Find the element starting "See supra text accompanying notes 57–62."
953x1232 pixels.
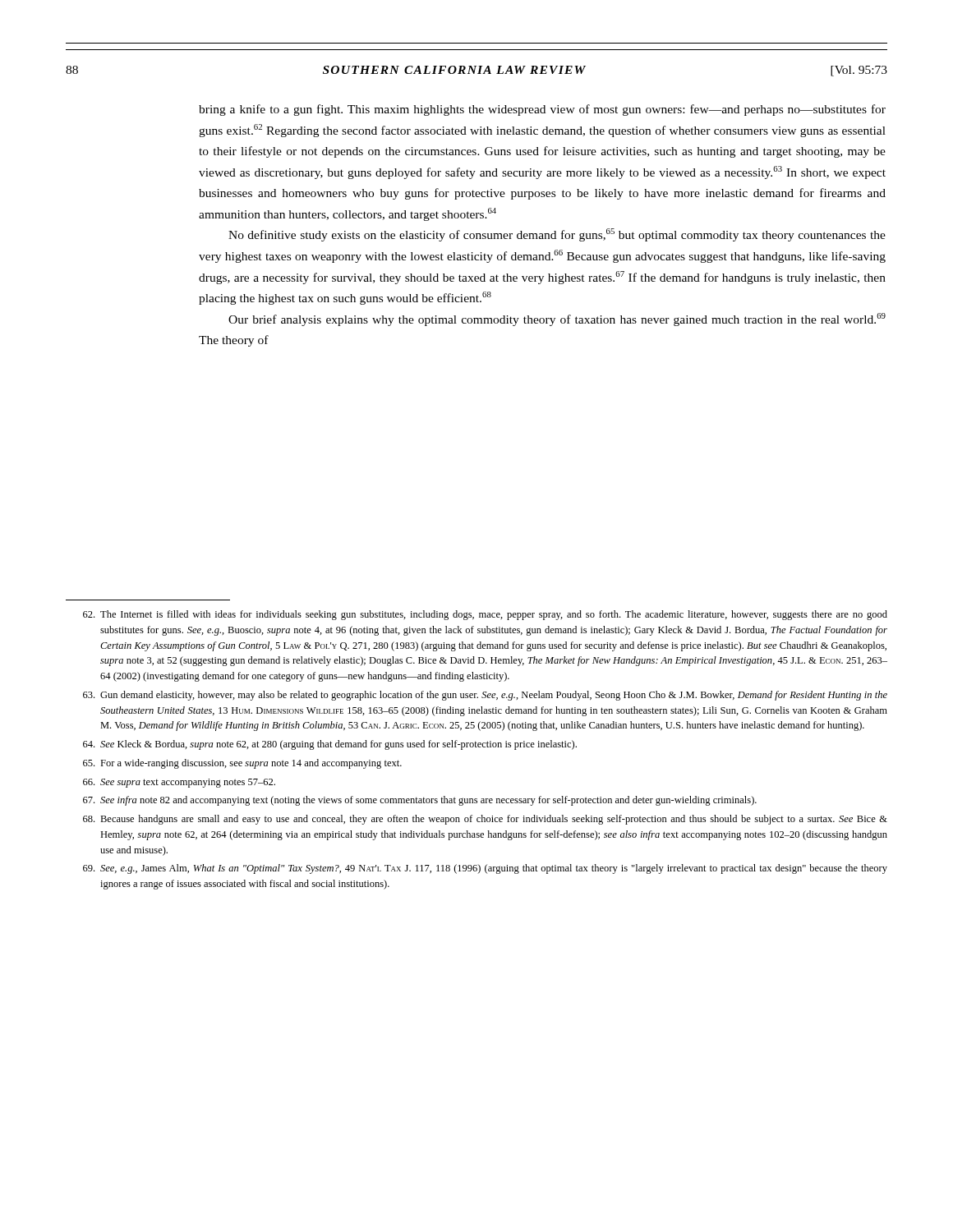(x=179, y=783)
